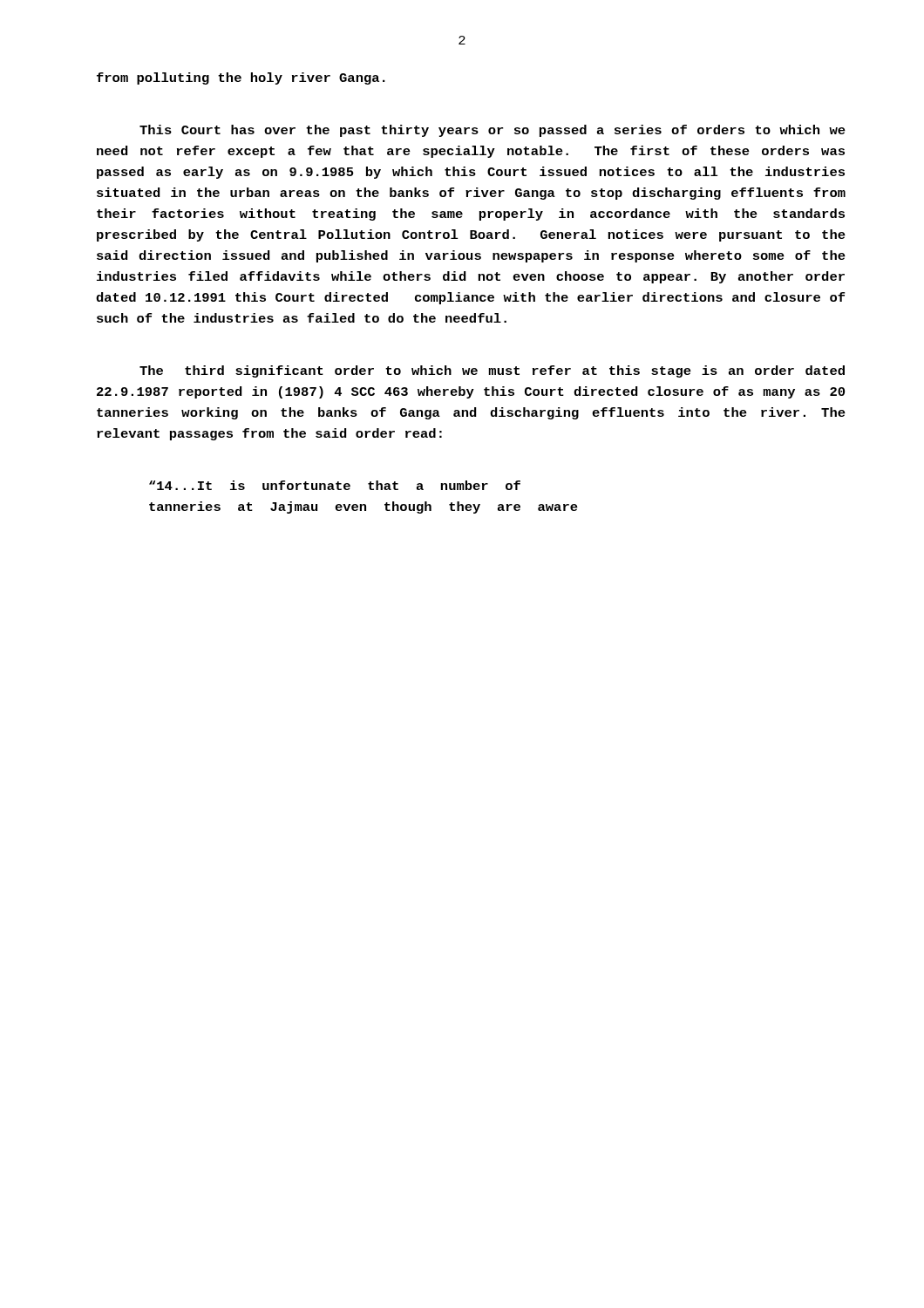Image resolution: width=924 pixels, height=1308 pixels.
Task: Locate the text block that says "“14...It is unfortunate that a number oftanneries"
Action: (x=363, y=497)
